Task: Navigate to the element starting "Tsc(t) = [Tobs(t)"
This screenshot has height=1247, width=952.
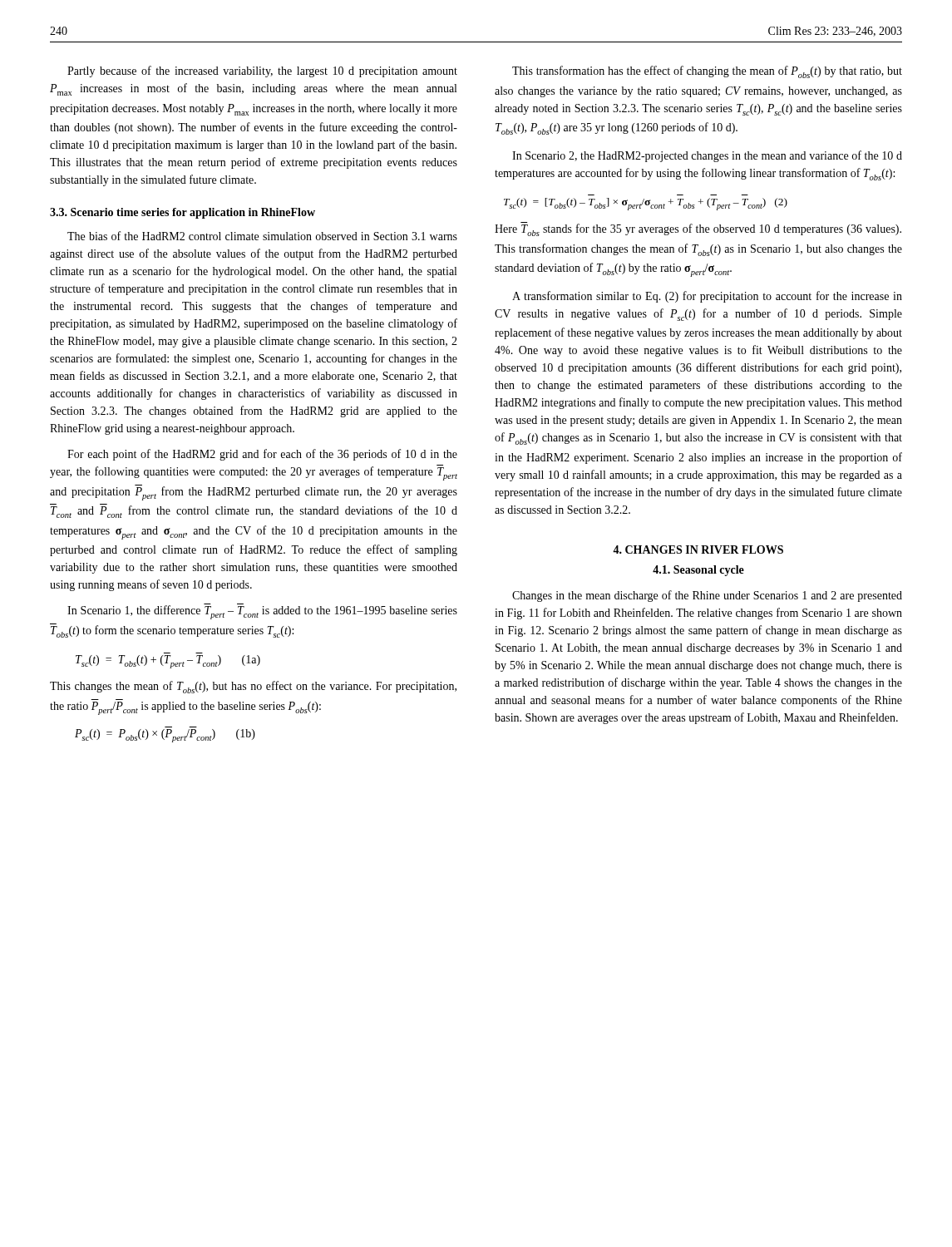Action: click(x=645, y=203)
